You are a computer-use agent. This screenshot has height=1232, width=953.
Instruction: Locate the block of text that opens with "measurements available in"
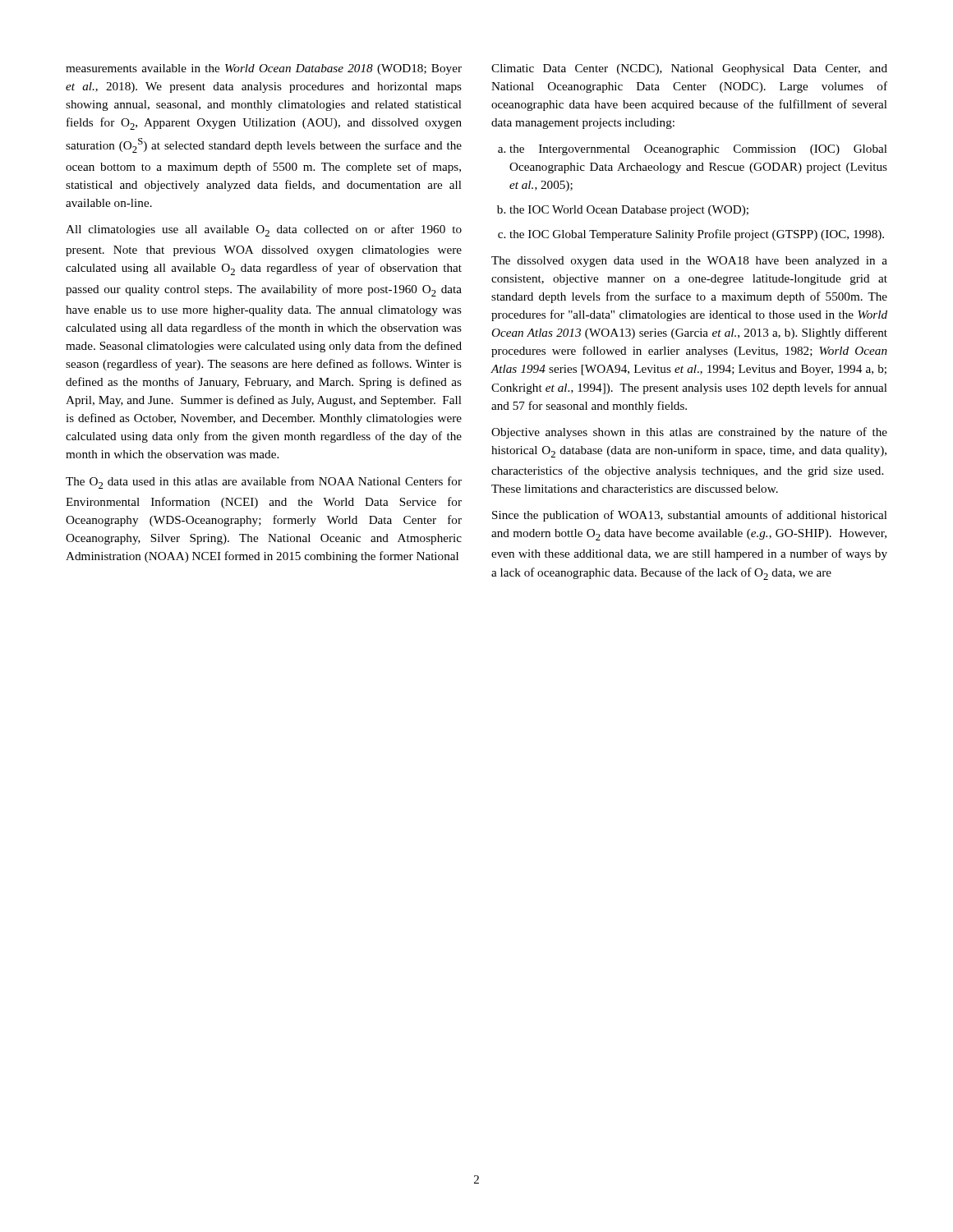point(264,136)
